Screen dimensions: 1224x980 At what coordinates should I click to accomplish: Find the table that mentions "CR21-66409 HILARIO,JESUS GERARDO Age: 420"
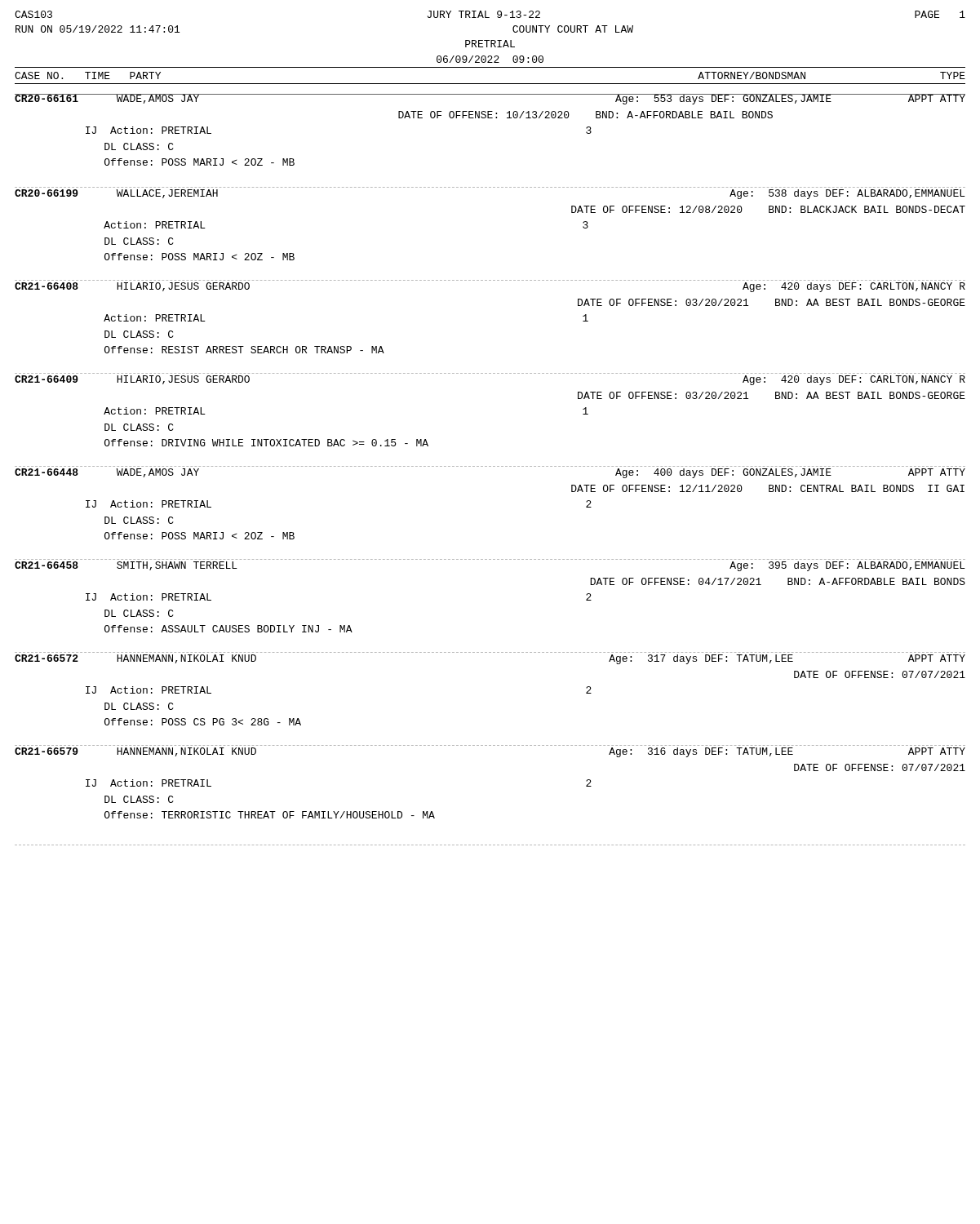coord(490,412)
